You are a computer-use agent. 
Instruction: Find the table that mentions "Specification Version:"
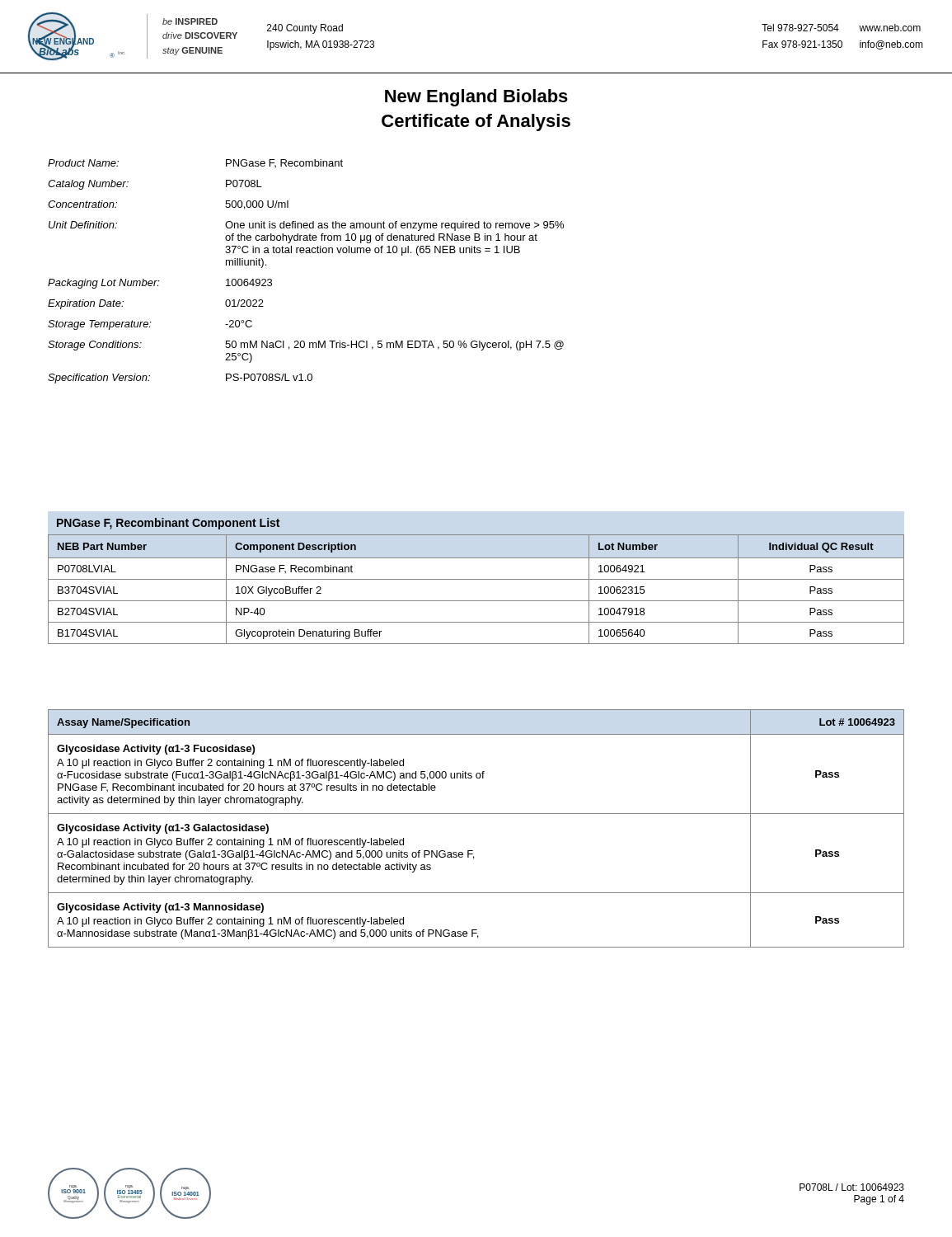476,270
